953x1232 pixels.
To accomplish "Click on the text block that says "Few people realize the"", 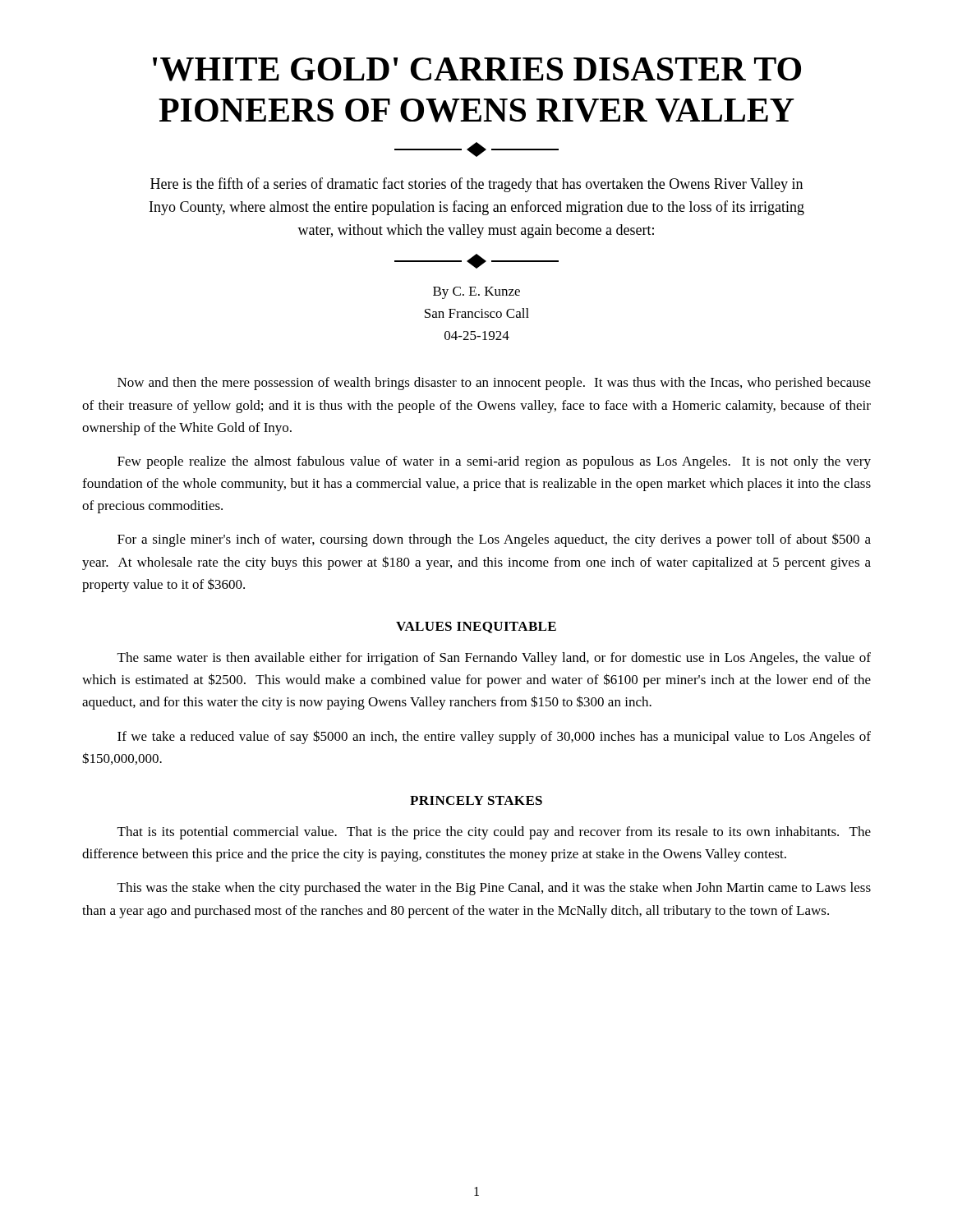I will point(476,483).
